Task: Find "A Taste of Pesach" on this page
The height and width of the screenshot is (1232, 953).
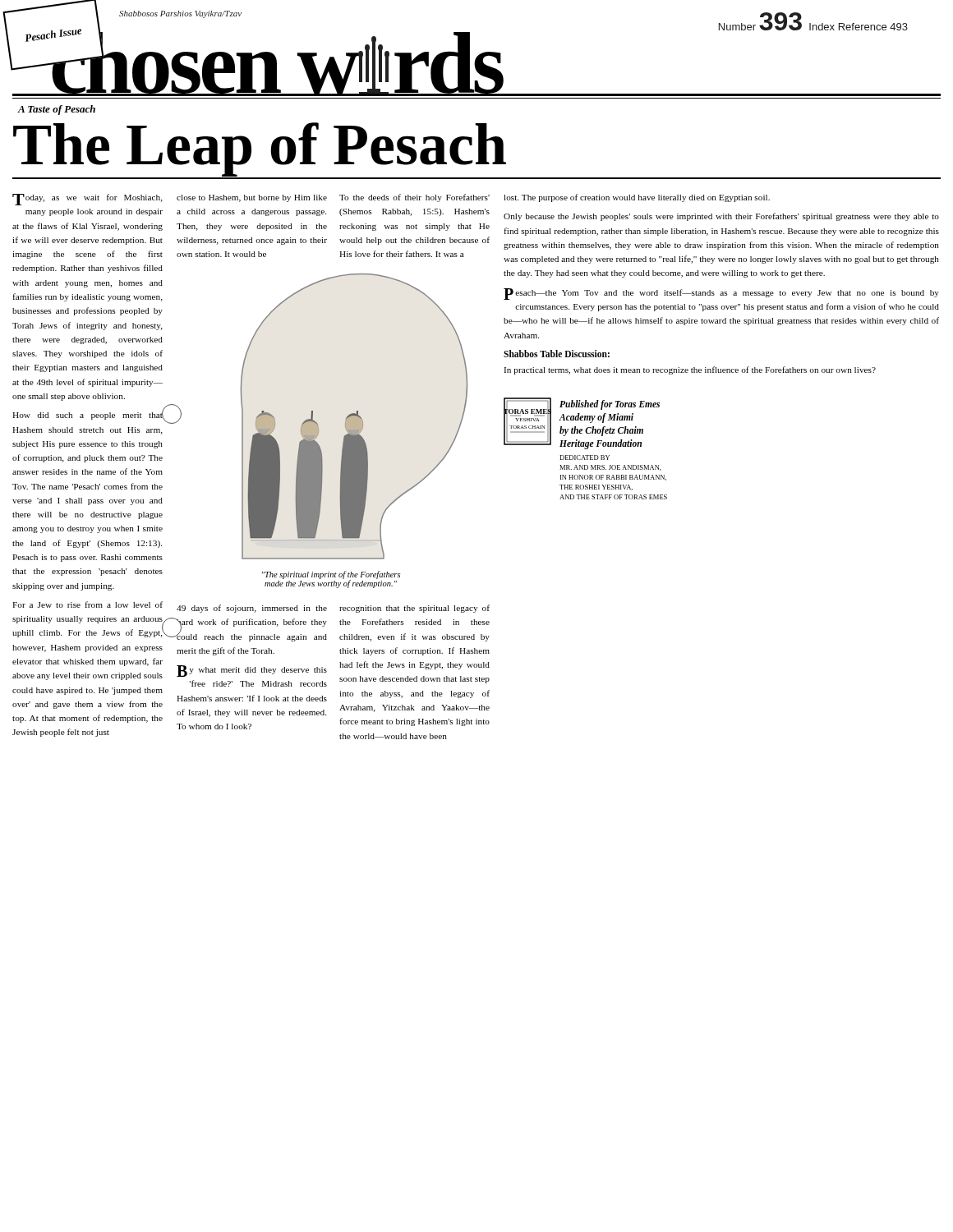Action: click(x=57, y=109)
